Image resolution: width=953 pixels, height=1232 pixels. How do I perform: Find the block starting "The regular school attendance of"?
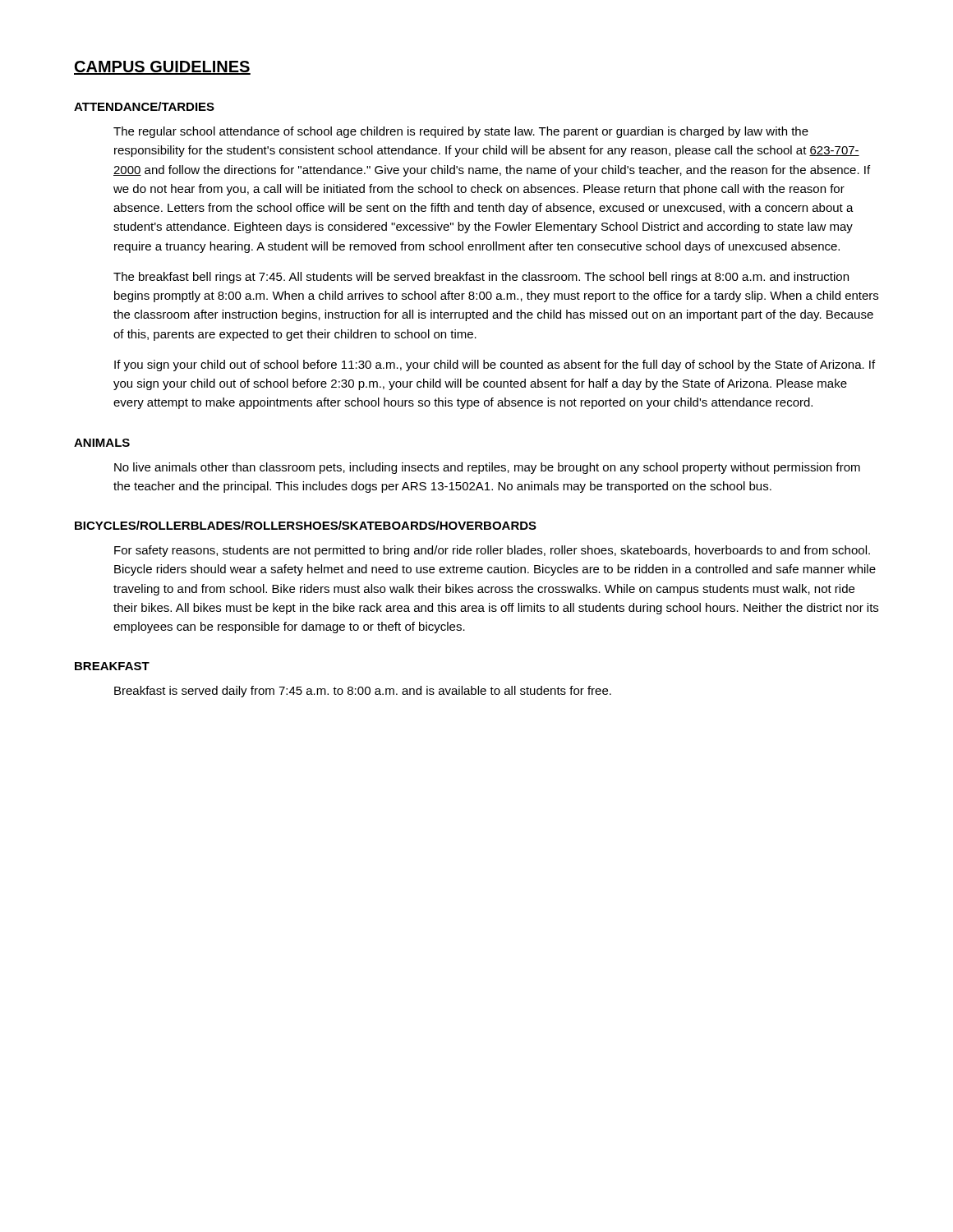[x=492, y=188]
